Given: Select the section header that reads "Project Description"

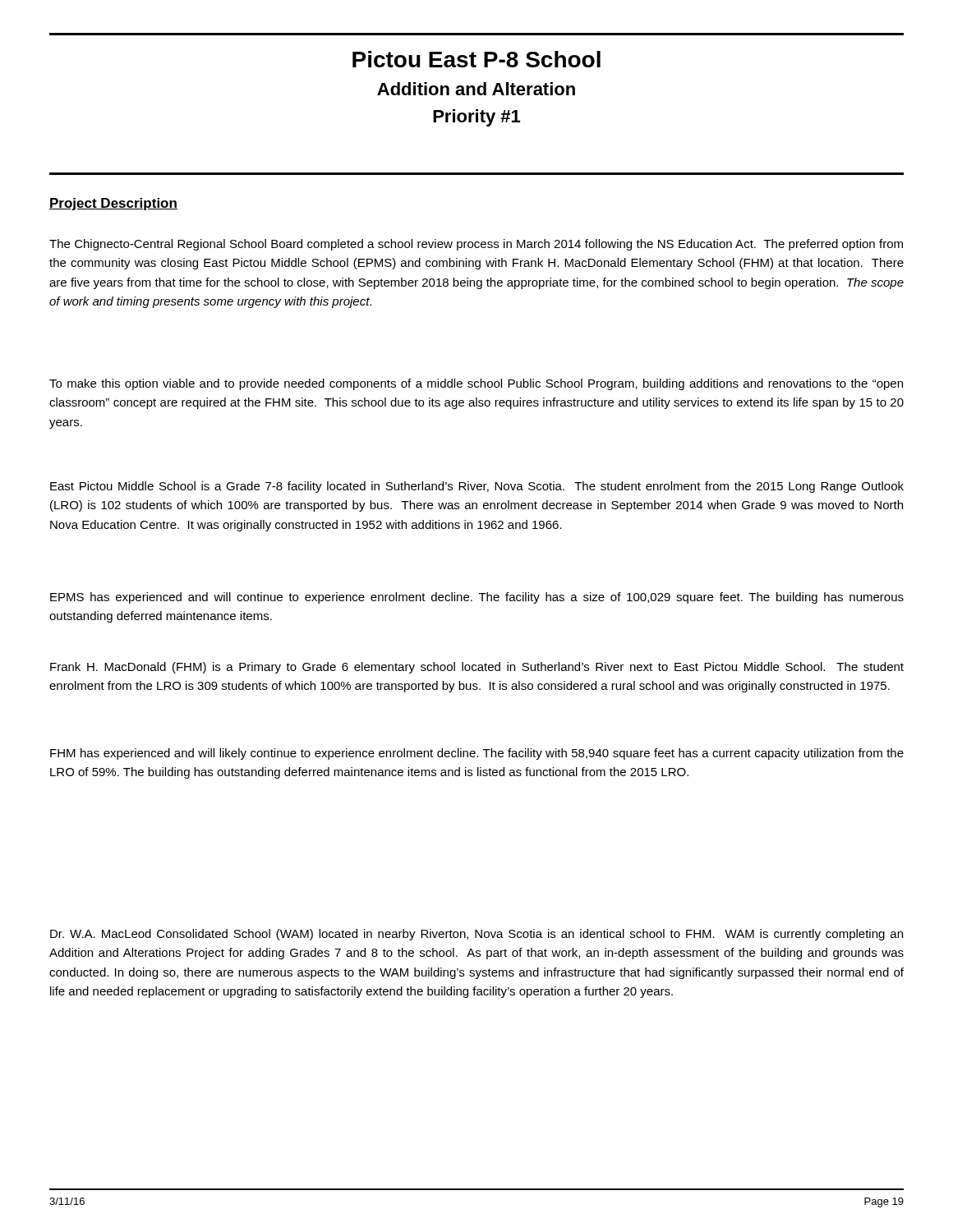Looking at the screenshot, I should [113, 203].
